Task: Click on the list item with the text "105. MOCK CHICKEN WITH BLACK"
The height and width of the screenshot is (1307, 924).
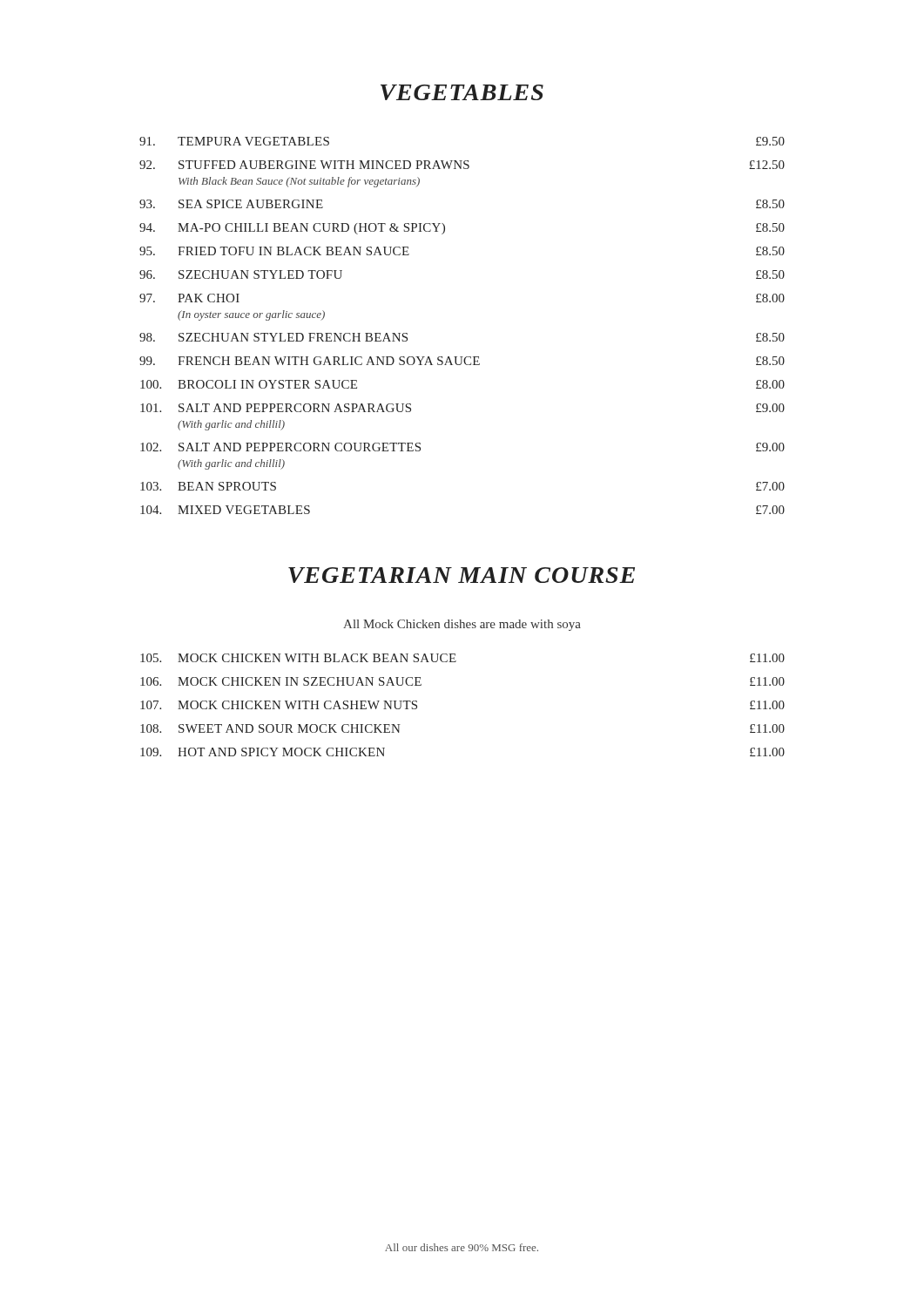Action: (x=462, y=658)
